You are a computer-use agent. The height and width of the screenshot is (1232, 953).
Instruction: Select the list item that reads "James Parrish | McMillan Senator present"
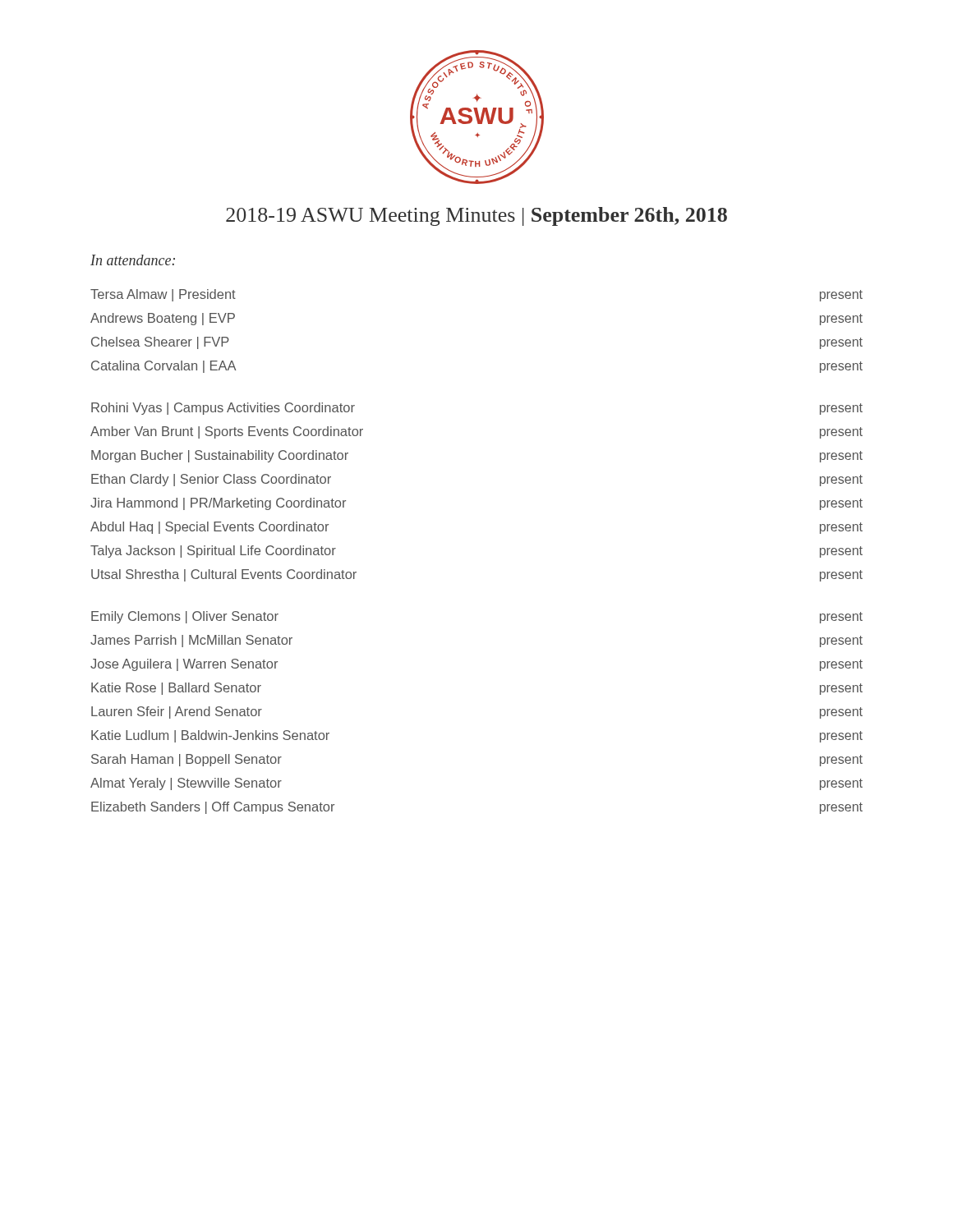(x=194, y=641)
